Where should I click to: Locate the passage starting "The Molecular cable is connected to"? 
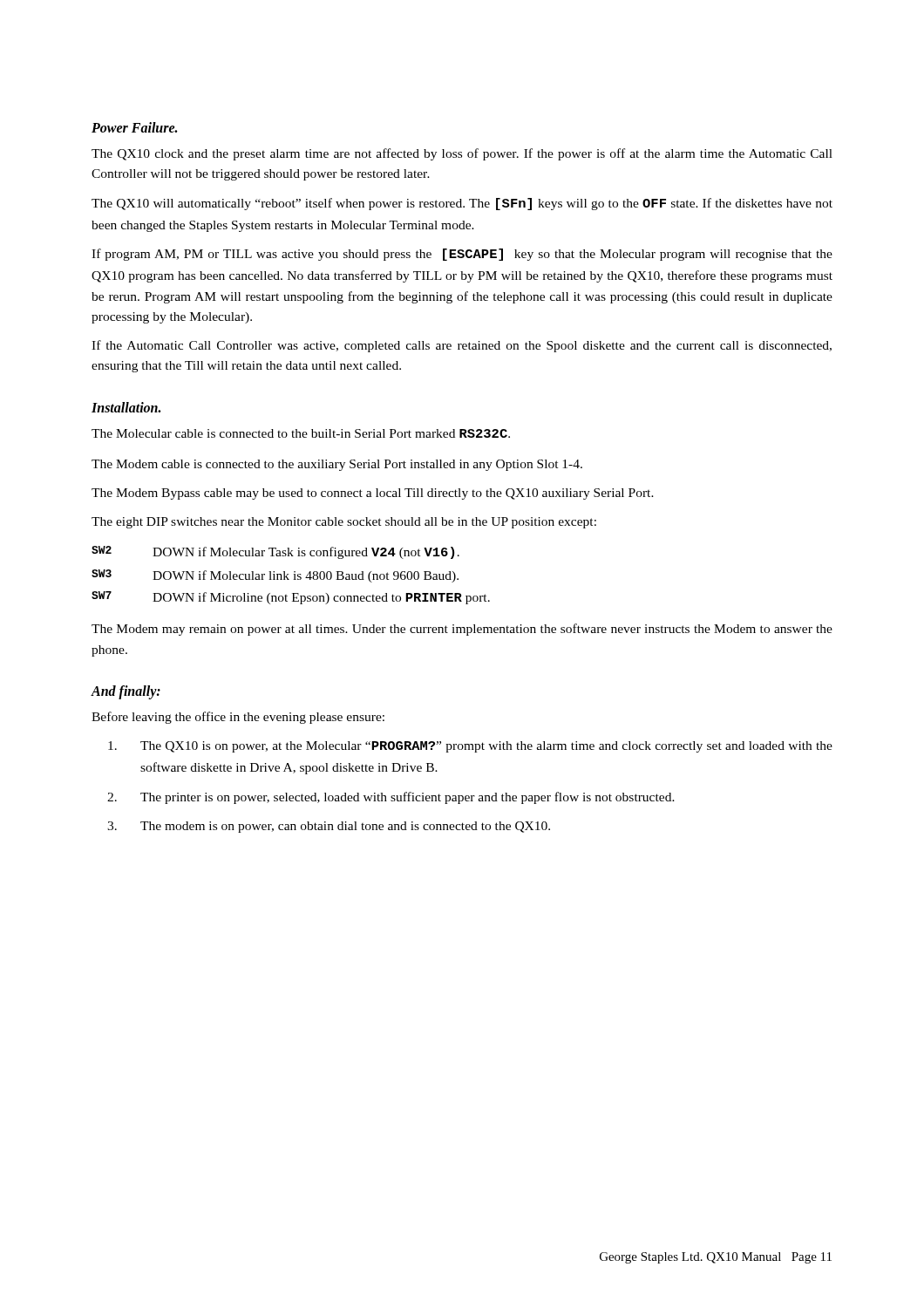301,433
